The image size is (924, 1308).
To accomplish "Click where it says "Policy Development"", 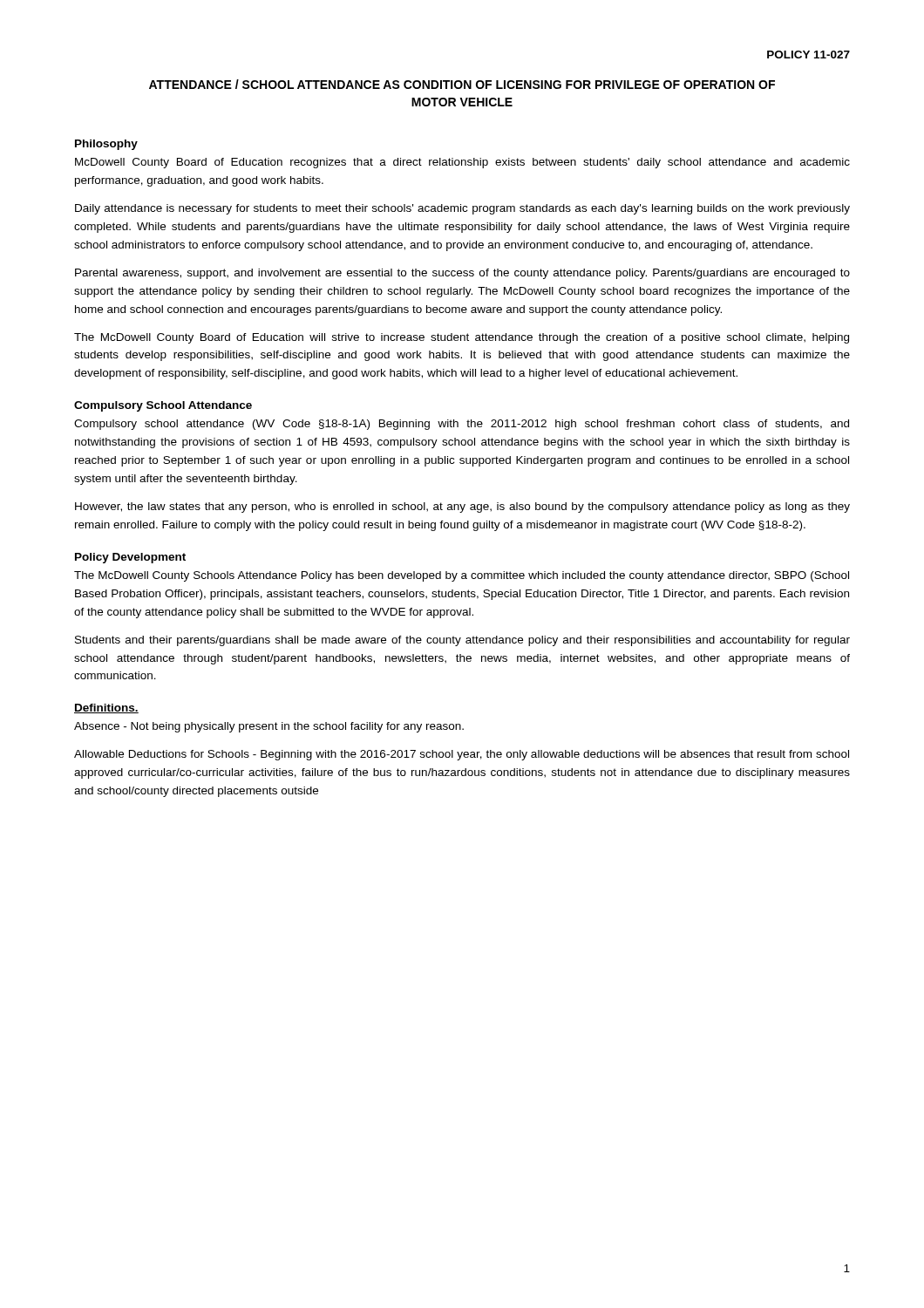I will tap(130, 557).
